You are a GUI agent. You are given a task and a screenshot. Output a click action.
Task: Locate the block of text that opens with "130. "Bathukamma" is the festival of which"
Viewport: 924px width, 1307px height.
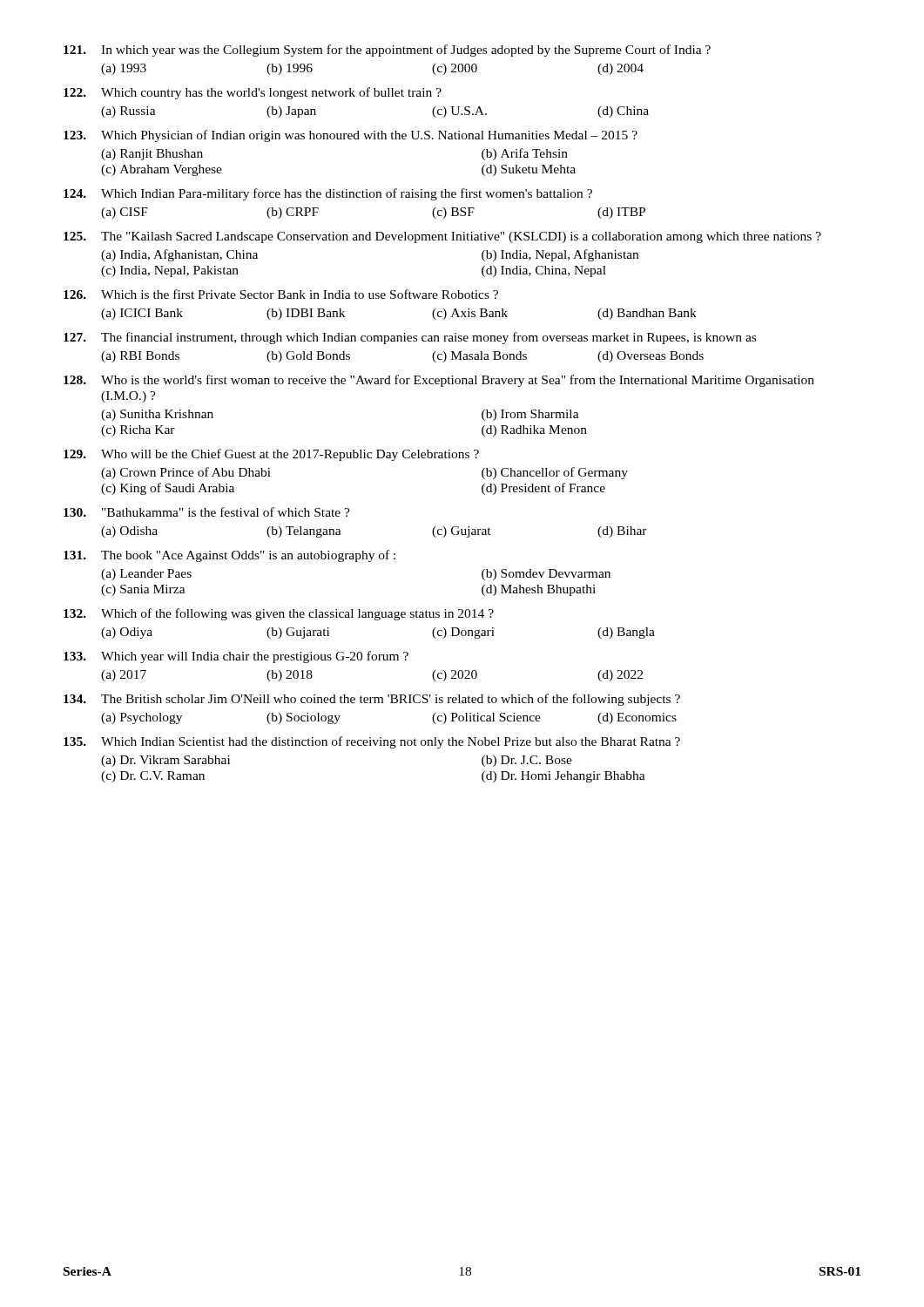[x=462, y=521]
